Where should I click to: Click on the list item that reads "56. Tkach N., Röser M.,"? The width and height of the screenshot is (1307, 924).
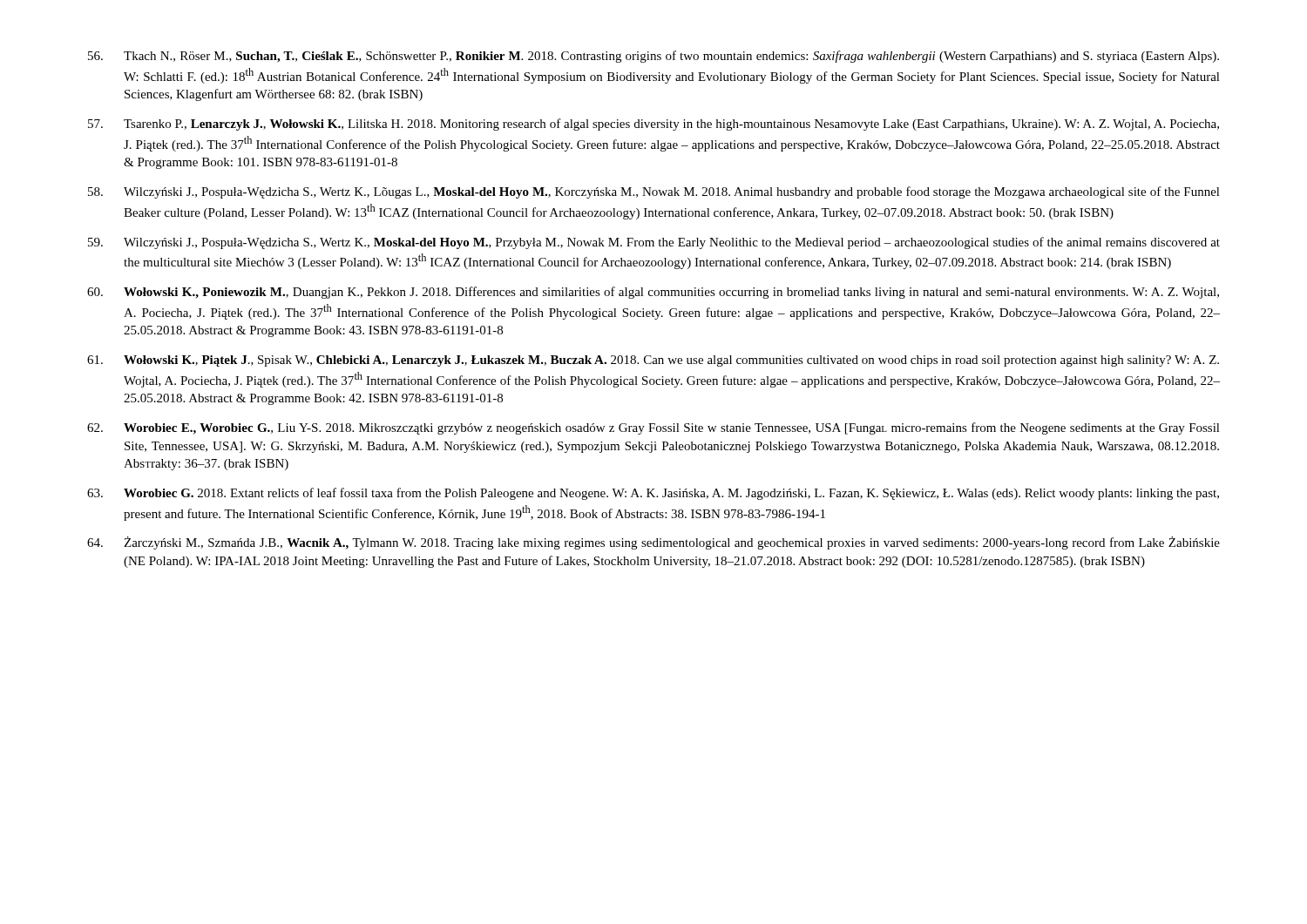(654, 75)
